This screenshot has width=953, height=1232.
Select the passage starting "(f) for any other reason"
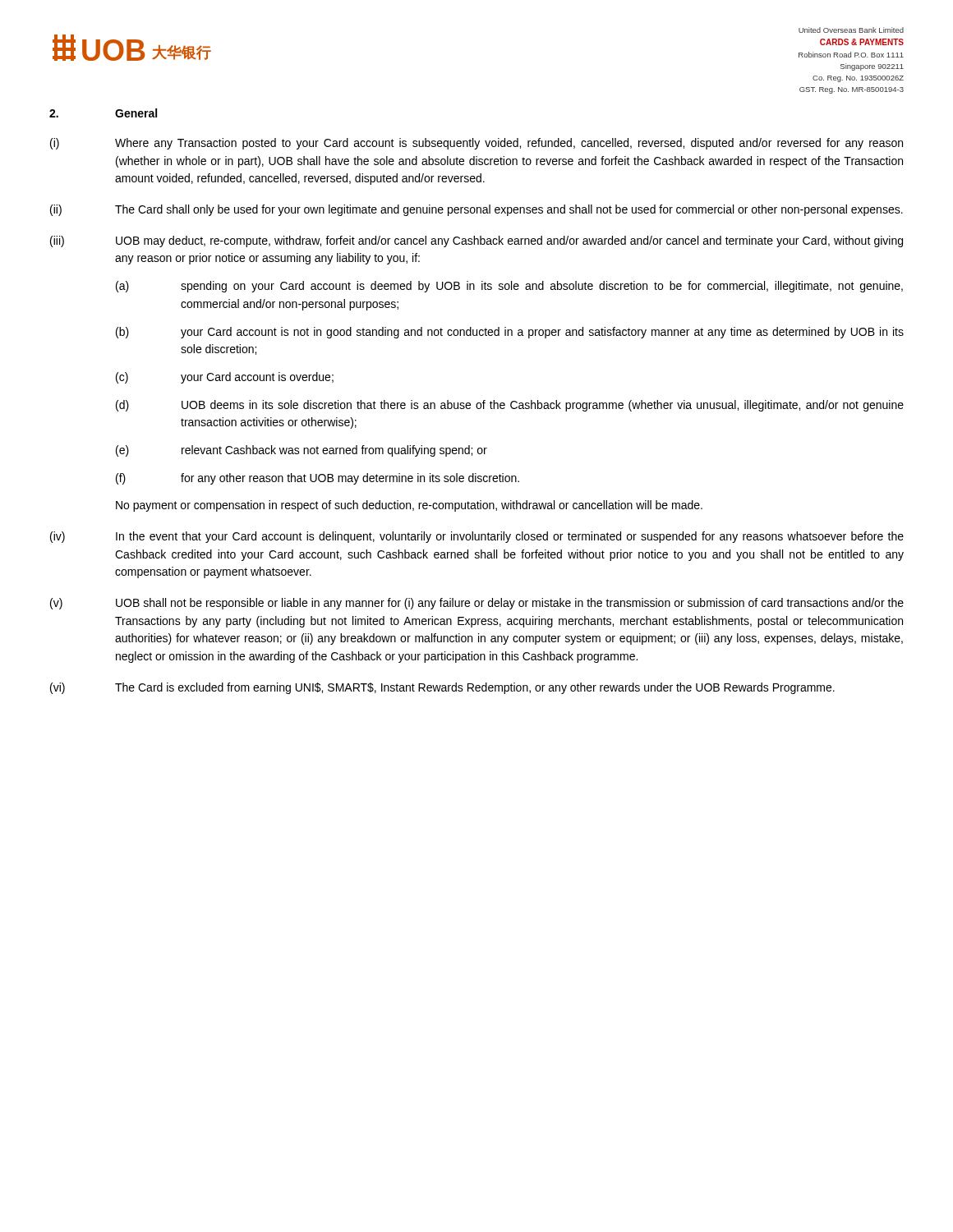tap(509, 478)
